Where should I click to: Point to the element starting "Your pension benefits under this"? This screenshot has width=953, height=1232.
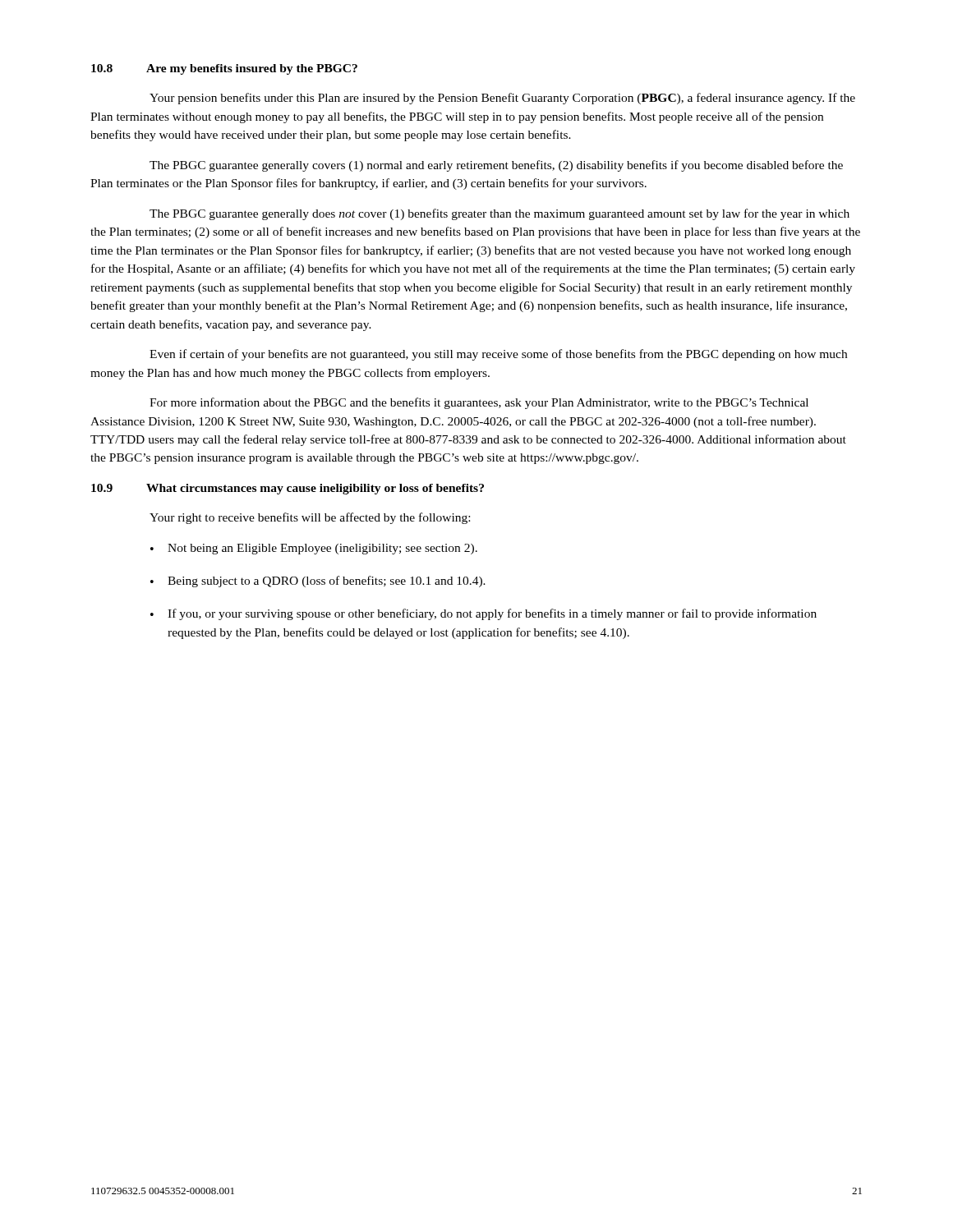click(473, 116)
